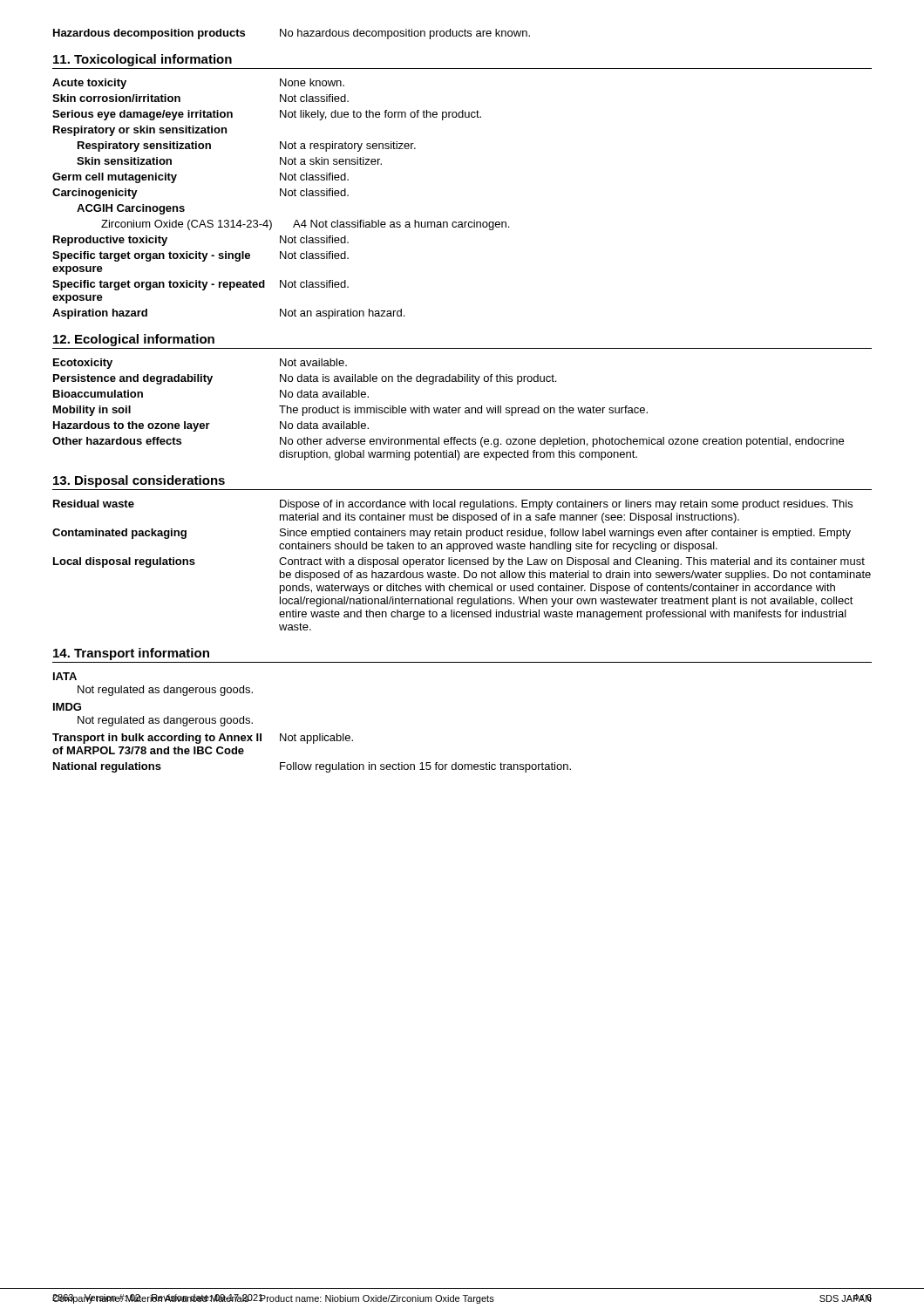The width and height of the screenshot is (924, 1308).
Task: Select the region starting "IATA Not regulated"
Action: (x=65, y=676)
